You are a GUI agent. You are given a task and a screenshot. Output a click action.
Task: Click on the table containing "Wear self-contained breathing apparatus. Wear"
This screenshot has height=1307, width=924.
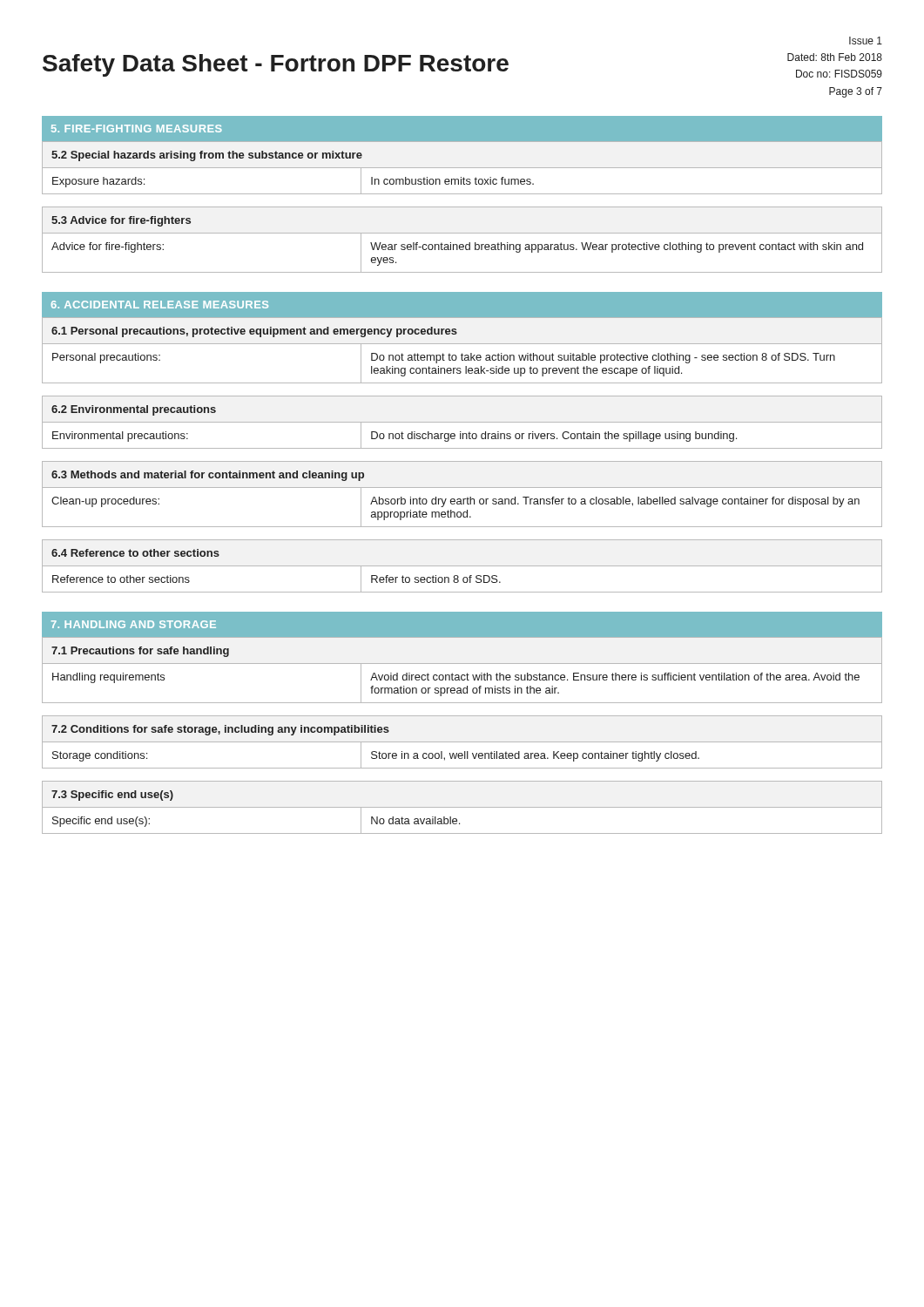[x=462, y=239]
